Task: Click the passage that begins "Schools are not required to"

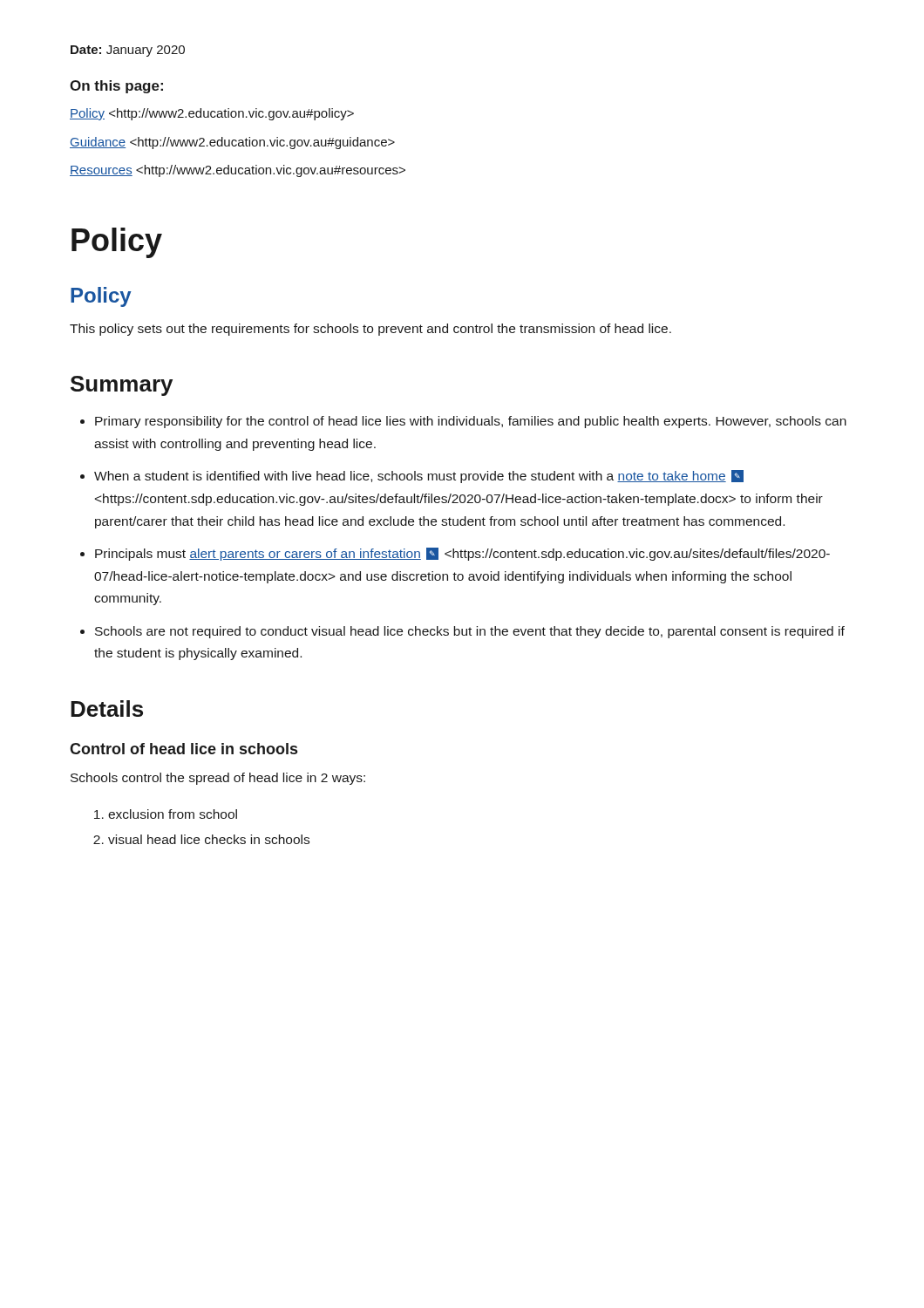Action: pyautogui.click(x=469, y=642)
